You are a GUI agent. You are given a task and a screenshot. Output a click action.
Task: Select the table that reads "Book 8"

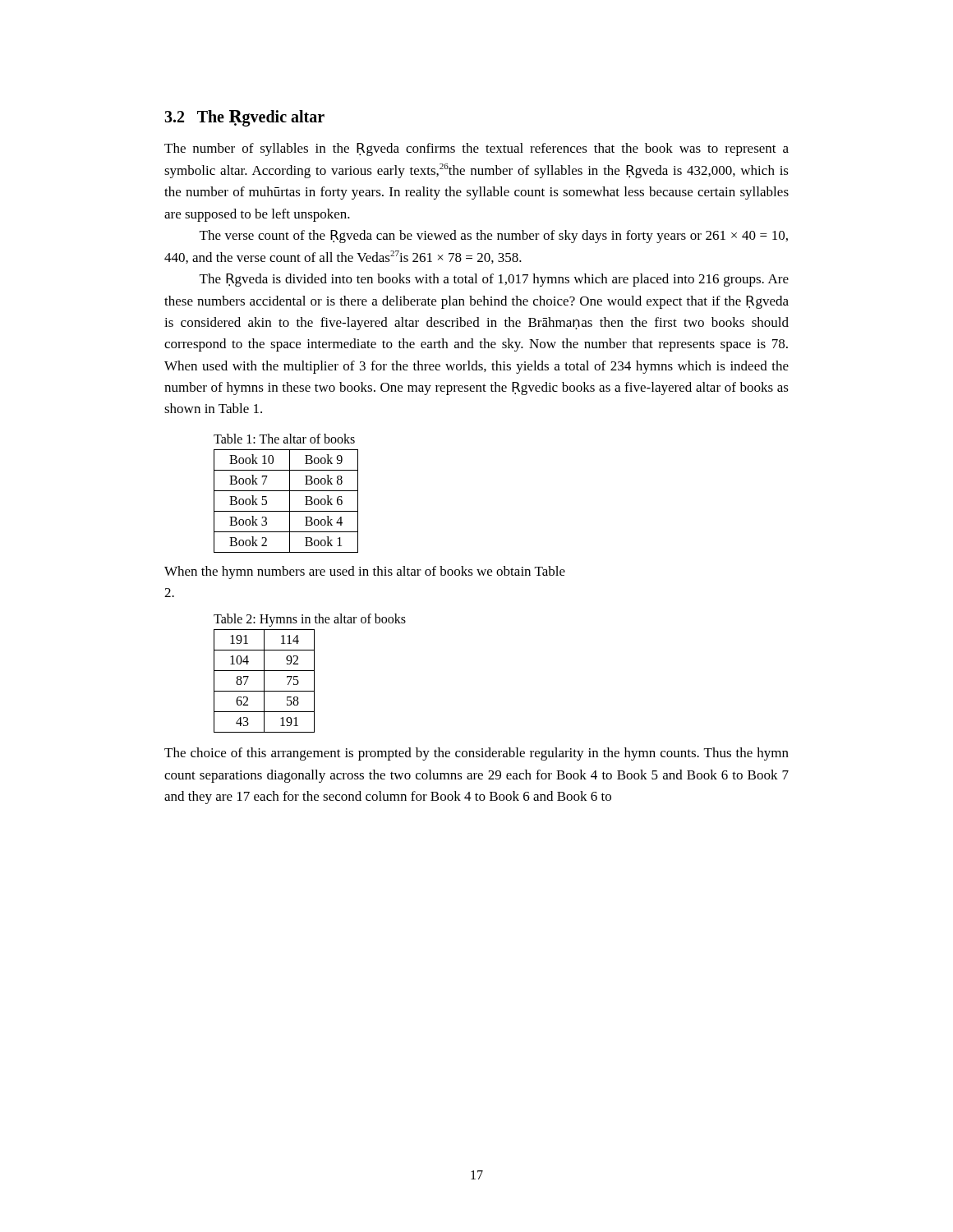click(501, 501)
